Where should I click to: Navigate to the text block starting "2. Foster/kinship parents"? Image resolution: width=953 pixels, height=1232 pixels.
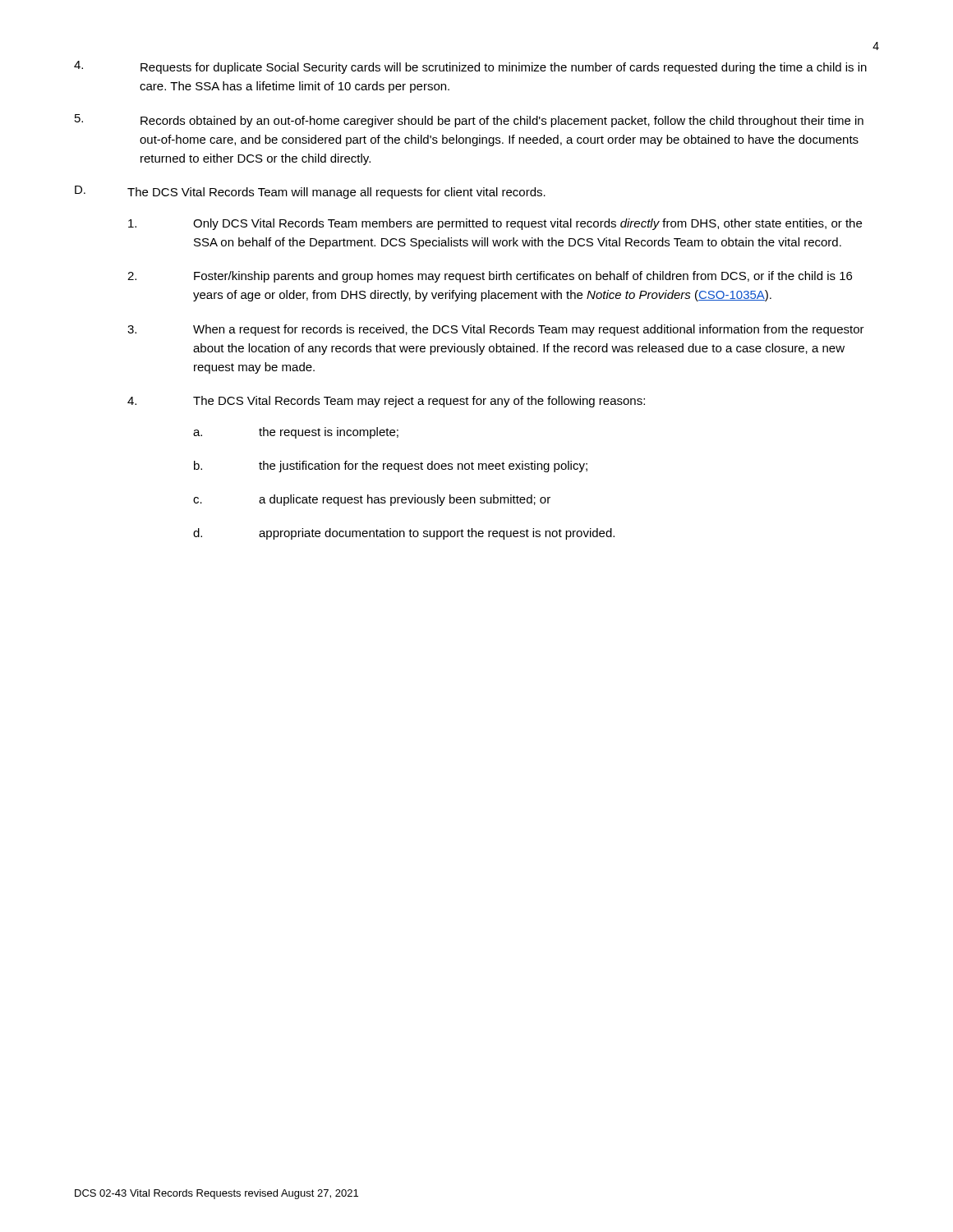[503, 285]
